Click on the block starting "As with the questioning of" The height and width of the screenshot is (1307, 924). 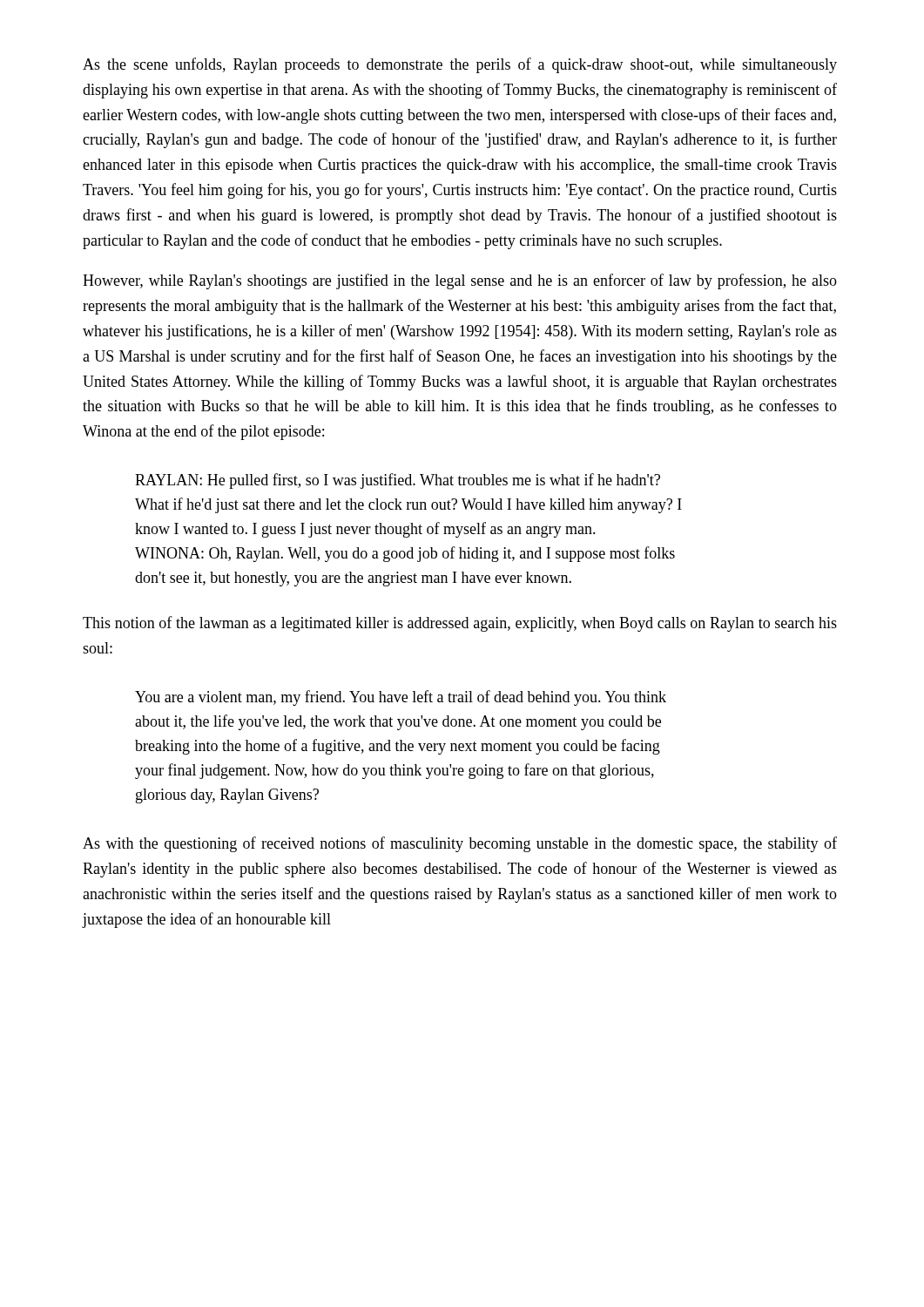460,882
